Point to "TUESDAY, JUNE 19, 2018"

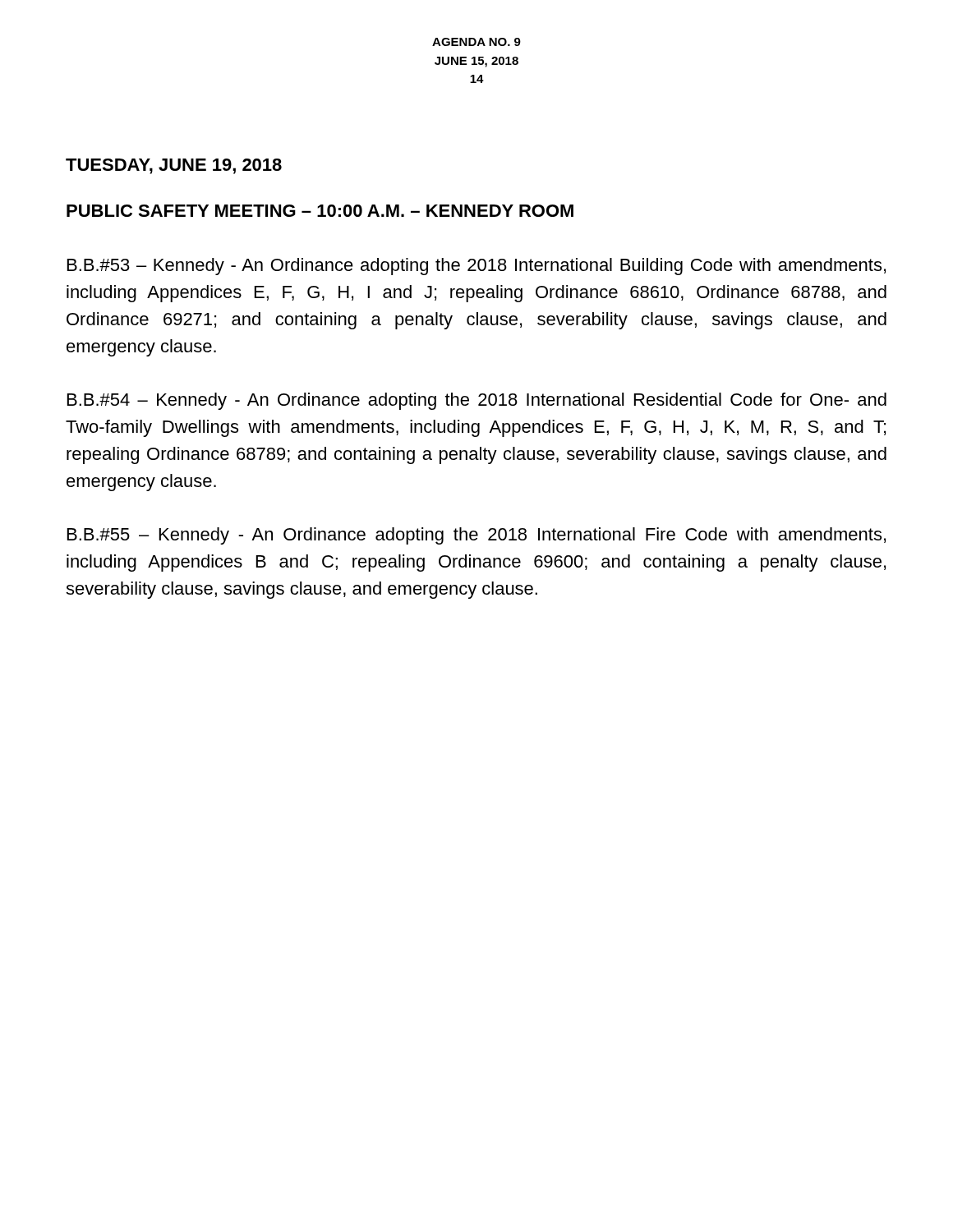pyautogui.click(x=174, y=164)
